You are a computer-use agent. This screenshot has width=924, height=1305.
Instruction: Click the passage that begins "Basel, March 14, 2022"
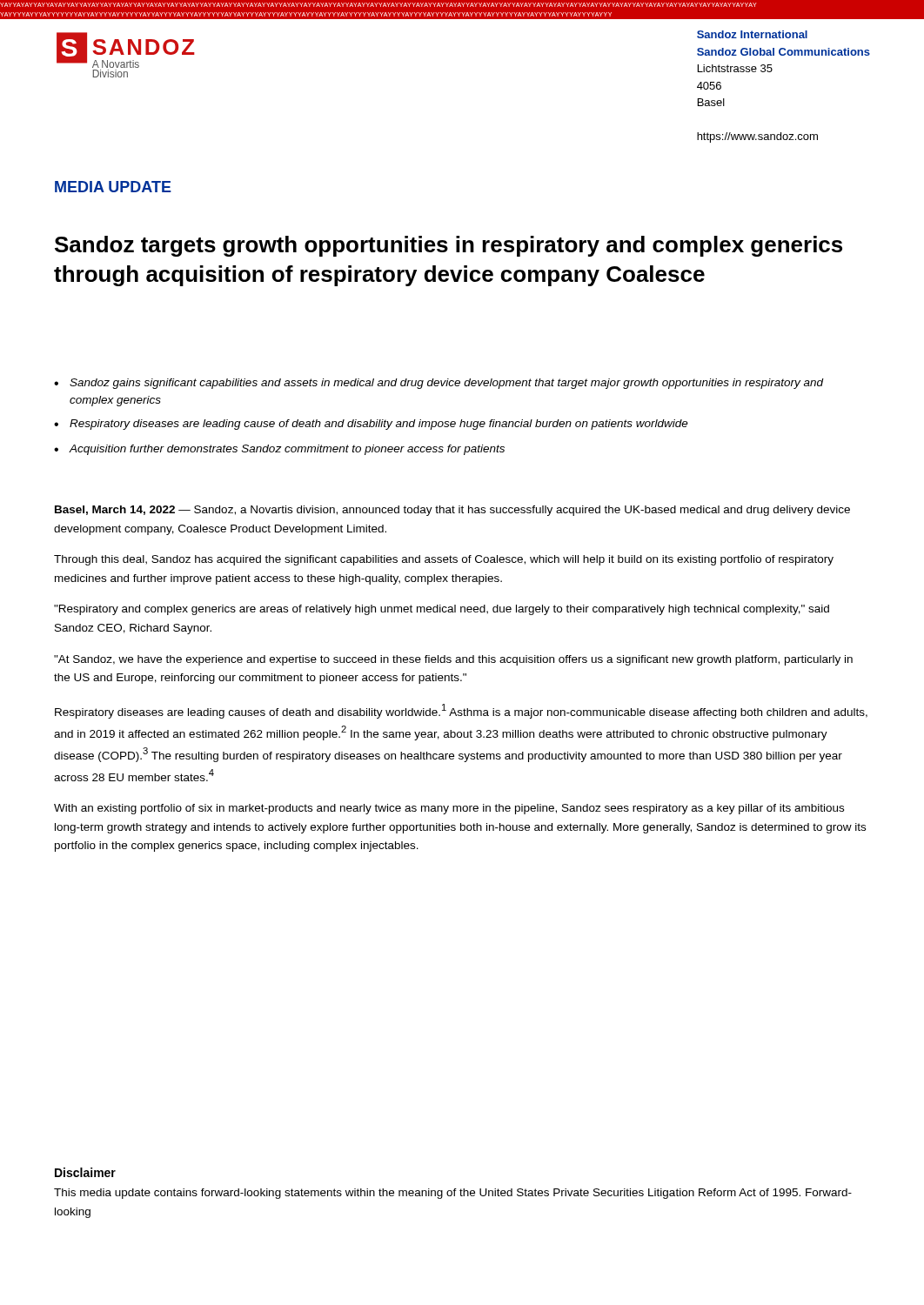tap(452, 519)
